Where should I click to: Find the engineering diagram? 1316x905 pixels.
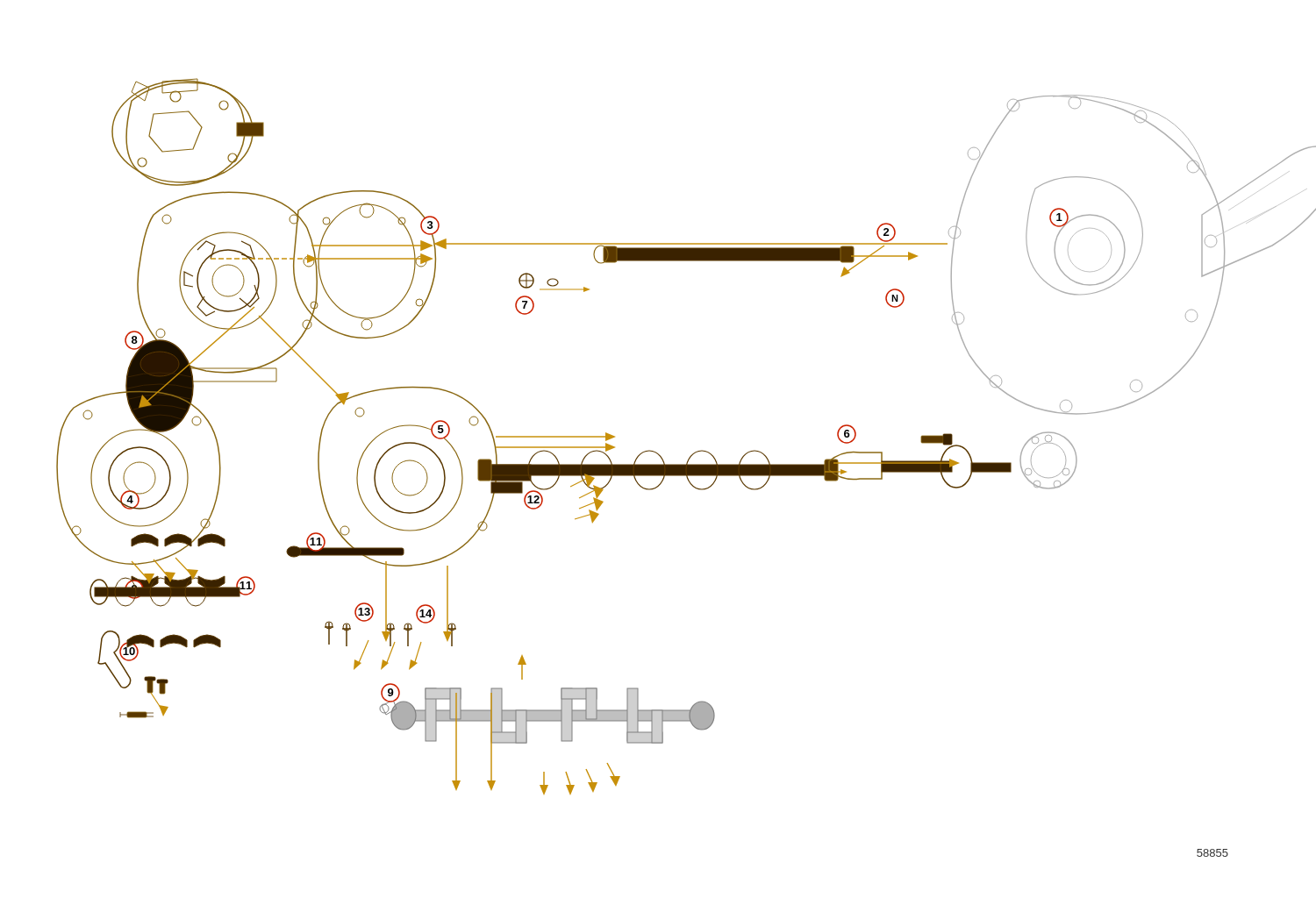click(658, 452)
